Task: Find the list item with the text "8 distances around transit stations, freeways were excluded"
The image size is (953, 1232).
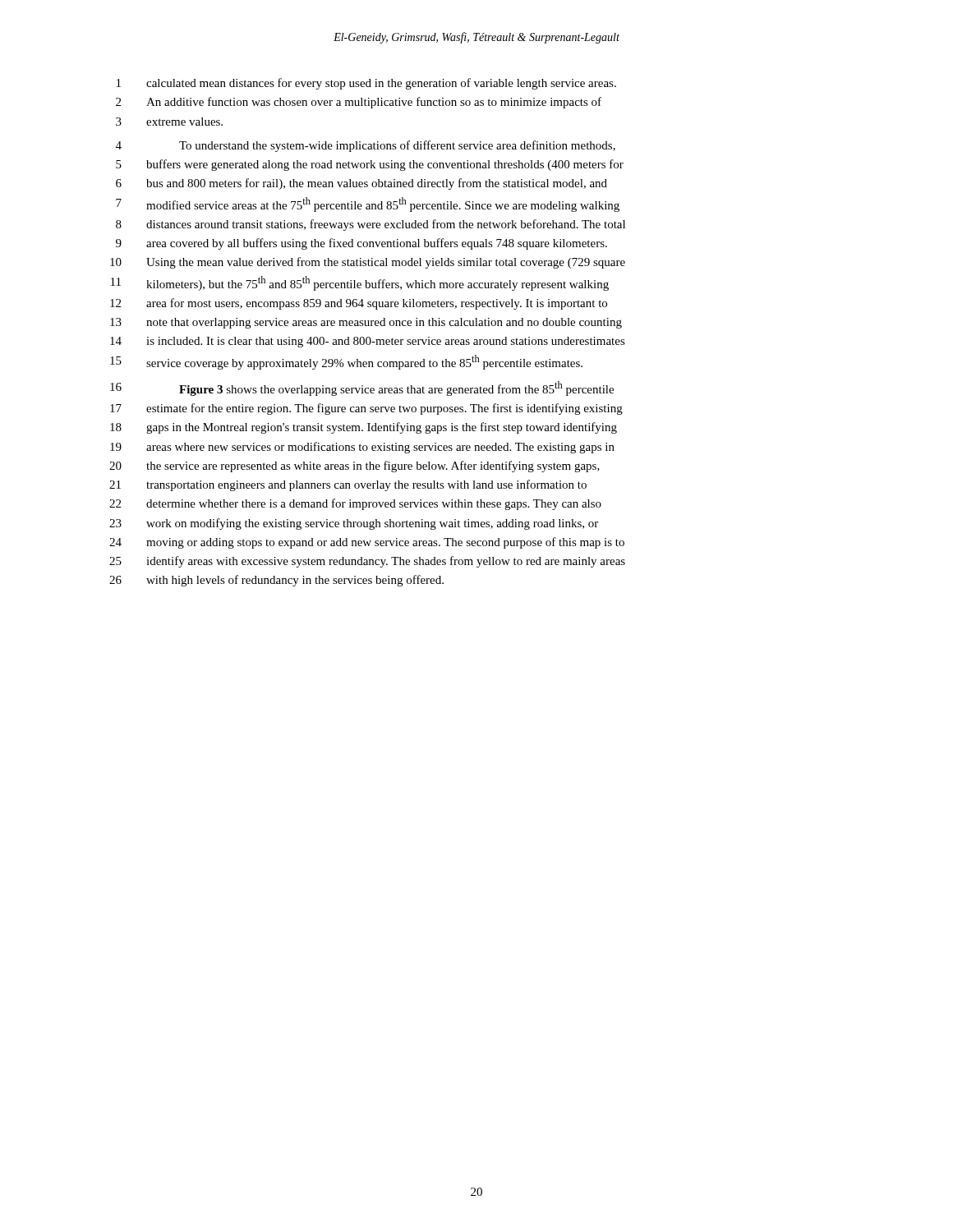Action: pos(476,225)
